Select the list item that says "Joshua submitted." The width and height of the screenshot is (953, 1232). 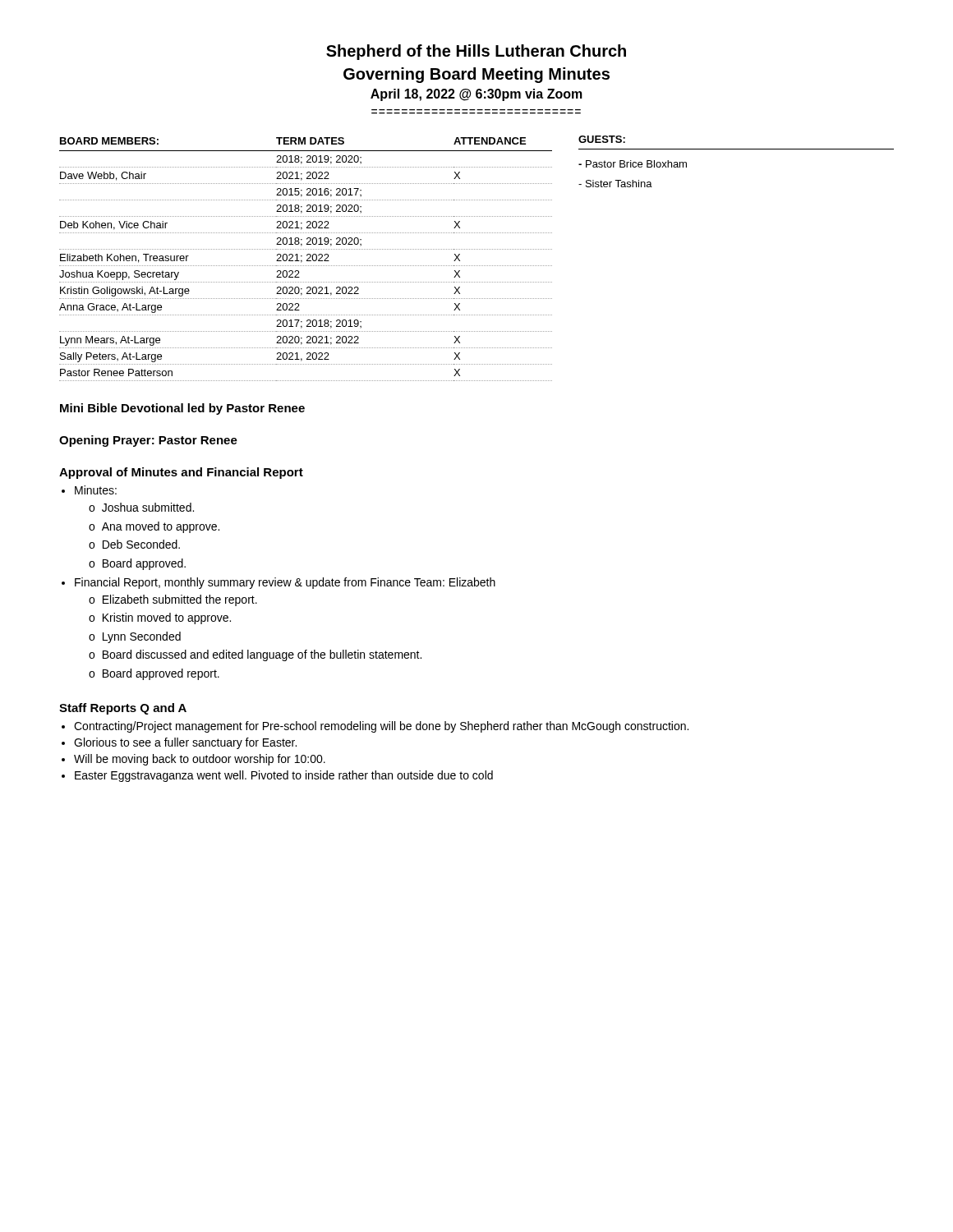pyautogui.click(x=148, y=508)
